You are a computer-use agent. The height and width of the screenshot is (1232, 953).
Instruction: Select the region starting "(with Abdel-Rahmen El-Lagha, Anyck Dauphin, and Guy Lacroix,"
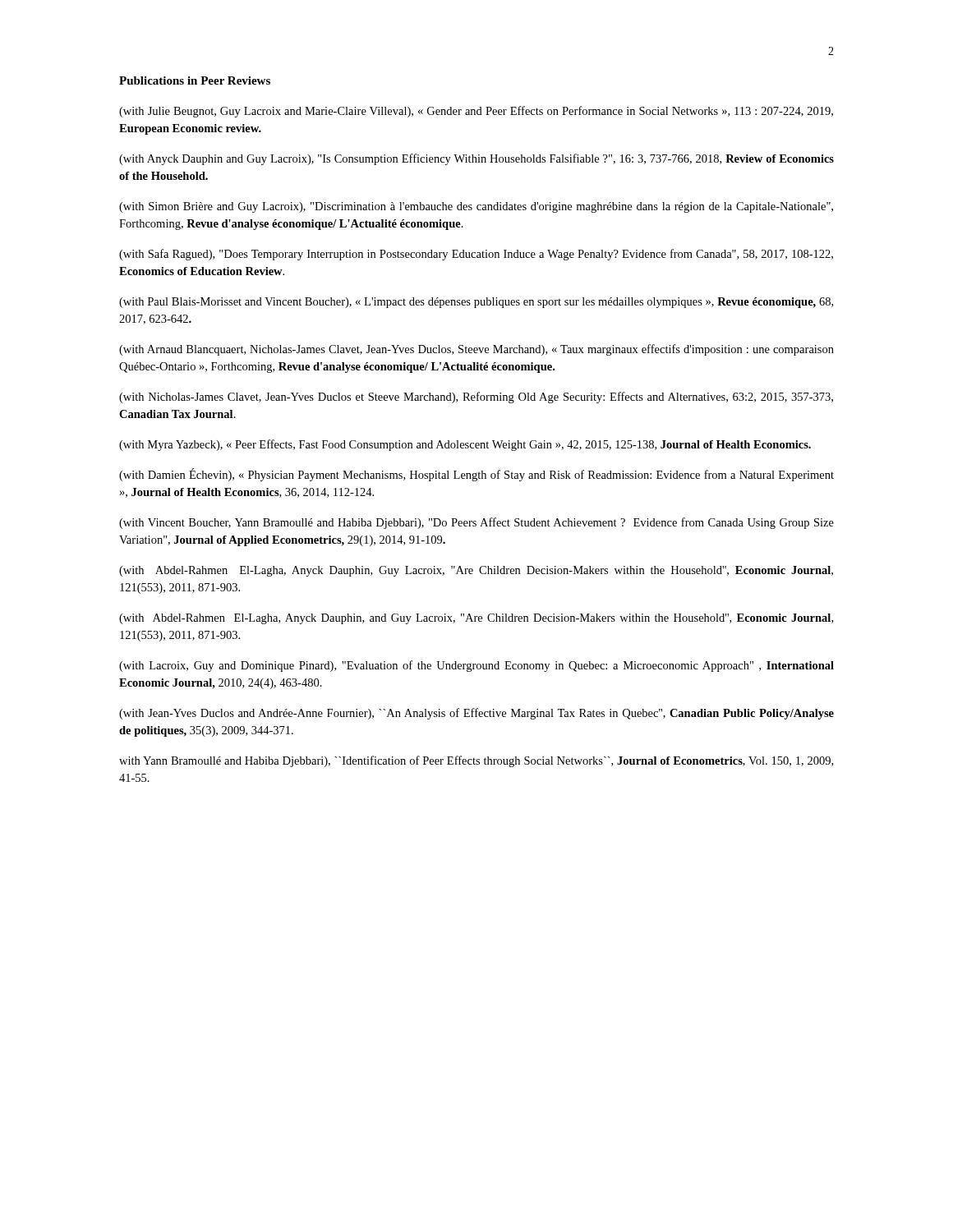(476, 627)
